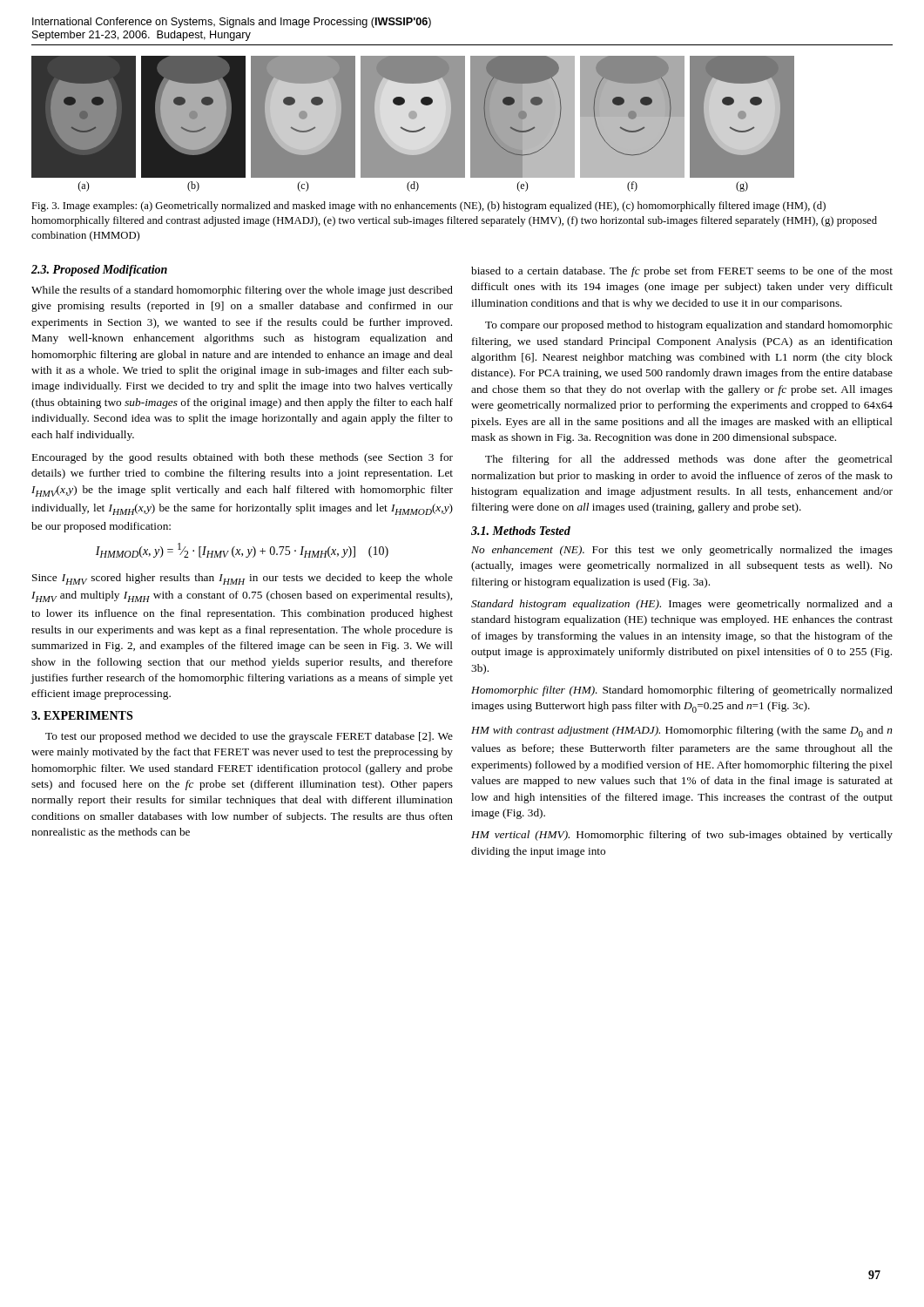Locate the text "2.3. Proposed Modification"
The width and height of the screenshot is (924, 1307).
coord(99,270)
